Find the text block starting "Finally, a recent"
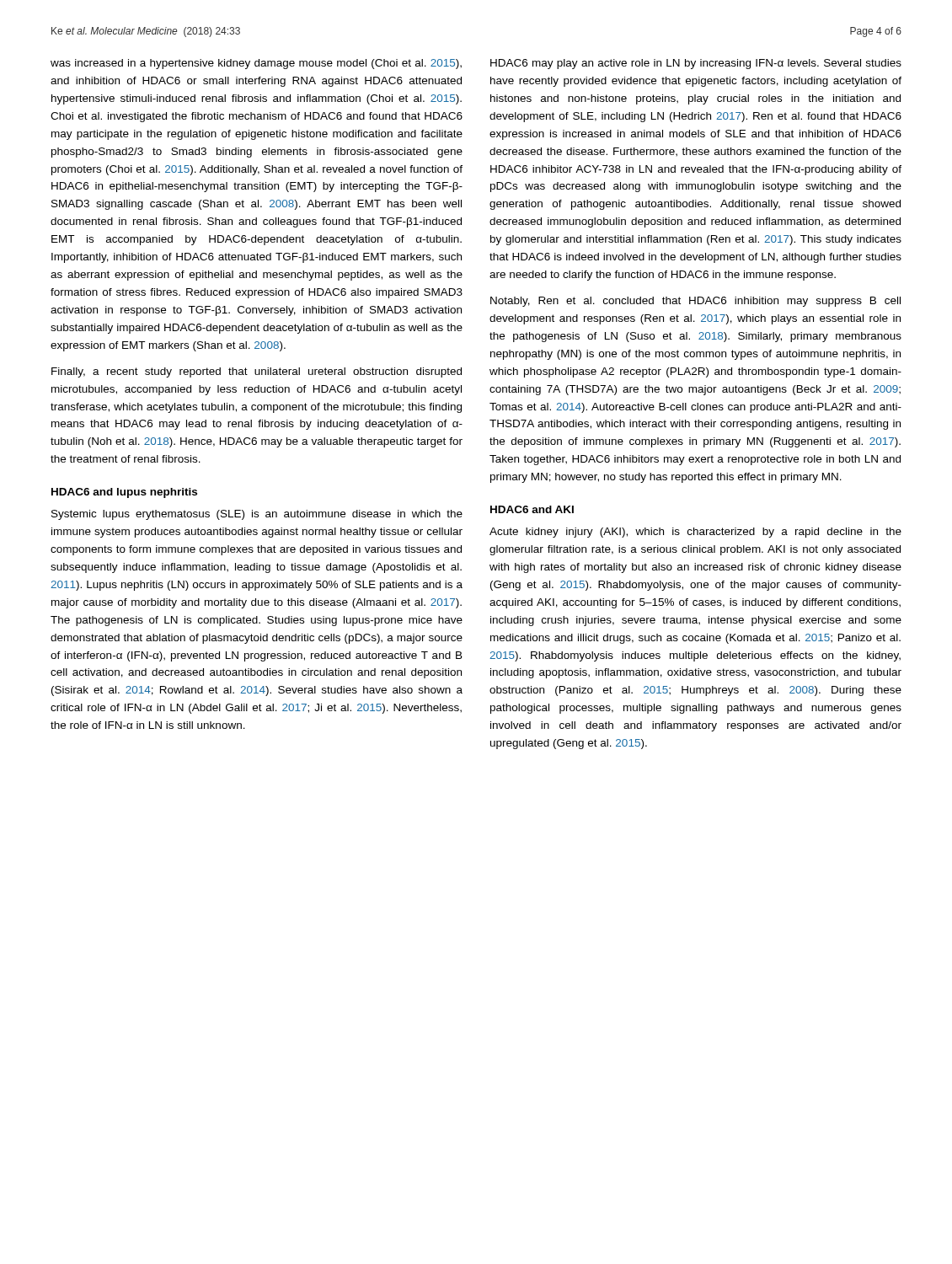The image size is (952, 1264). point(257,416)
